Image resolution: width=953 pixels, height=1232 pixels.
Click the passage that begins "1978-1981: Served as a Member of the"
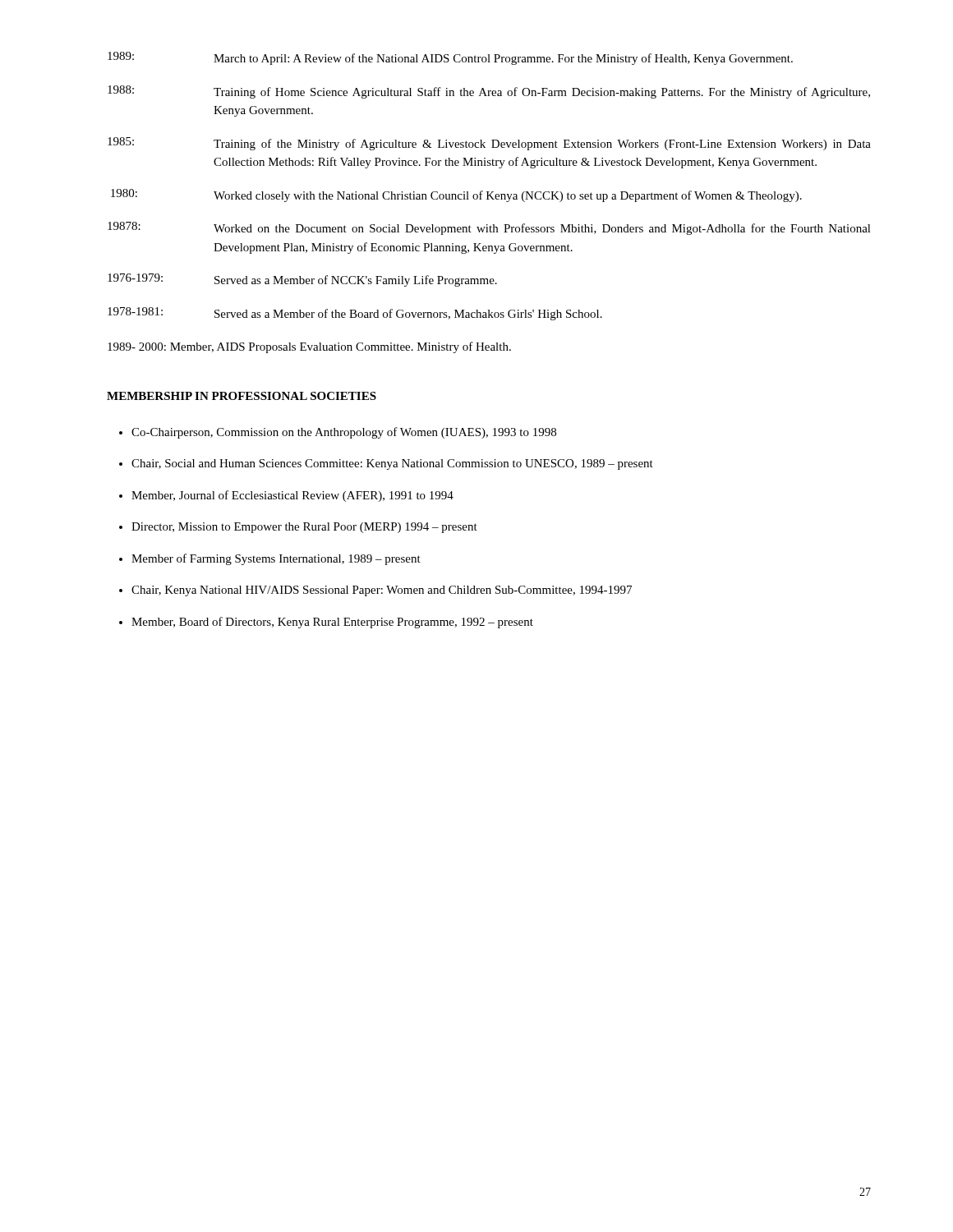click(x=489, y=314)
